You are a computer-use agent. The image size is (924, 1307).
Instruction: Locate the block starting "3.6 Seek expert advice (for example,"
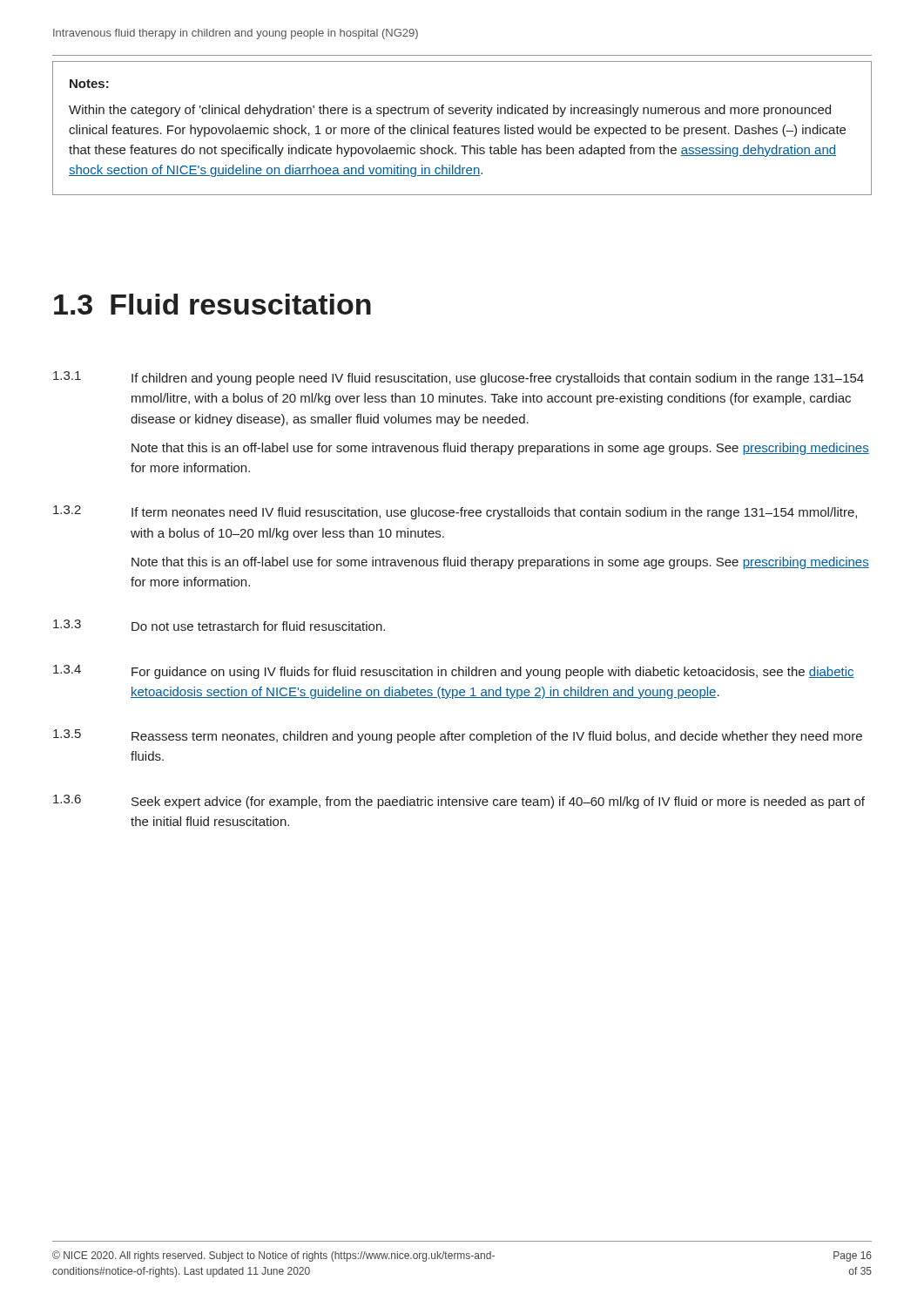[x=462, y=811]
